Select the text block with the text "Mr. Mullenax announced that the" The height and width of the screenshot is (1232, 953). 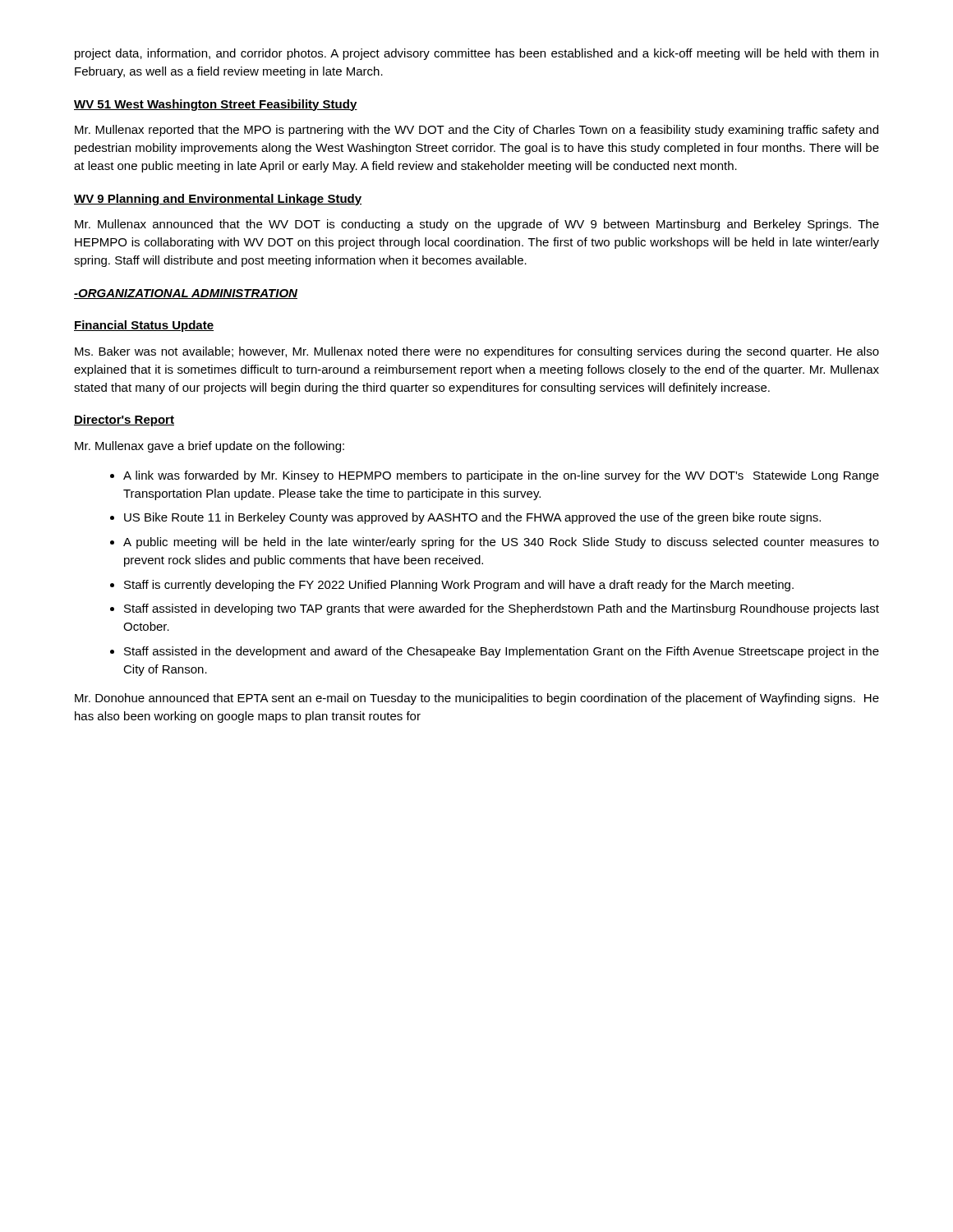click(x=476, y=242)
